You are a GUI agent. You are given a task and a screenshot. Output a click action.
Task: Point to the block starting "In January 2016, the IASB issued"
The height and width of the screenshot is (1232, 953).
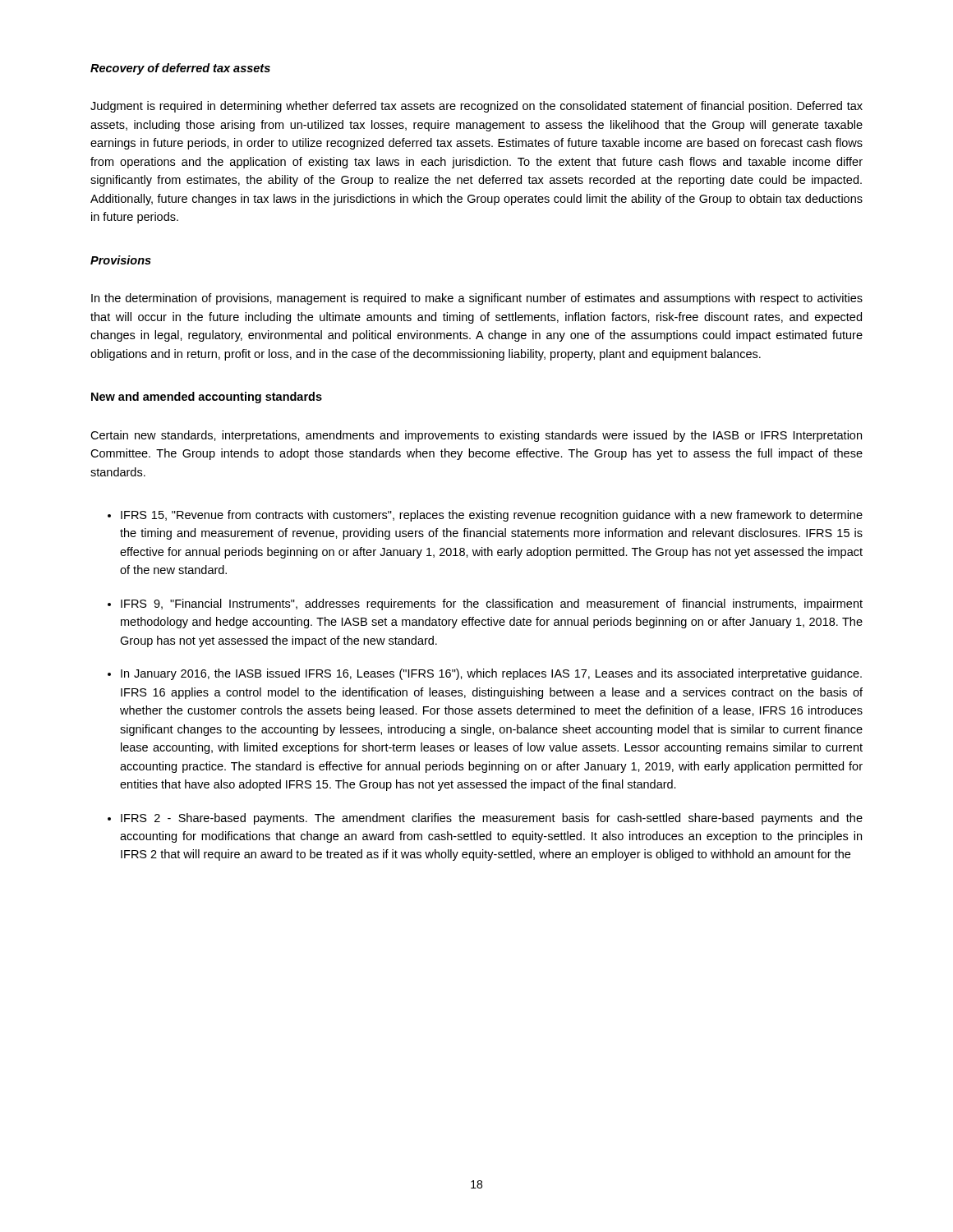click(x=491, y=729)
